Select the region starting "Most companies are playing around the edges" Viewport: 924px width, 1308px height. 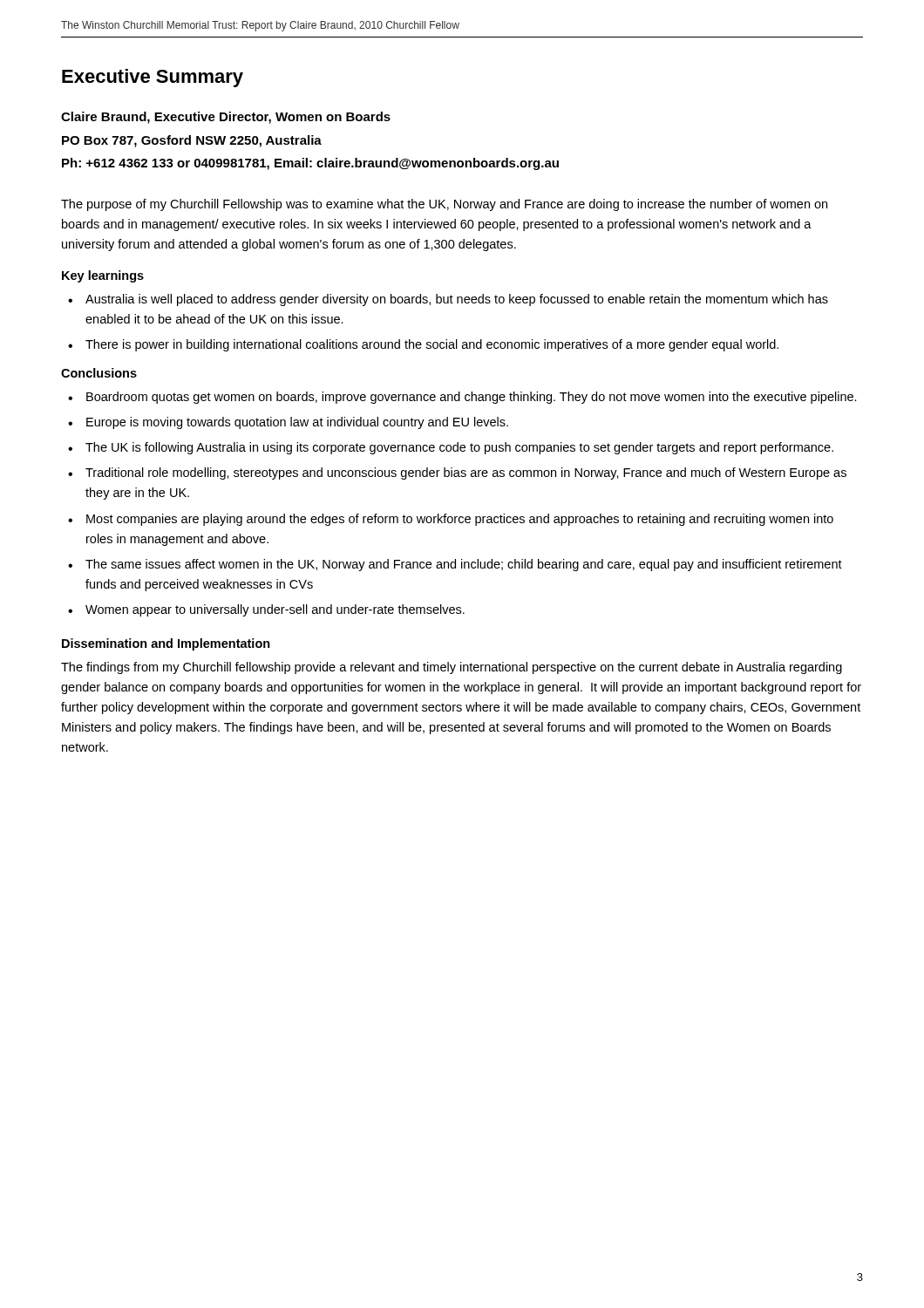pyautogui.click(x=460, y=529)
